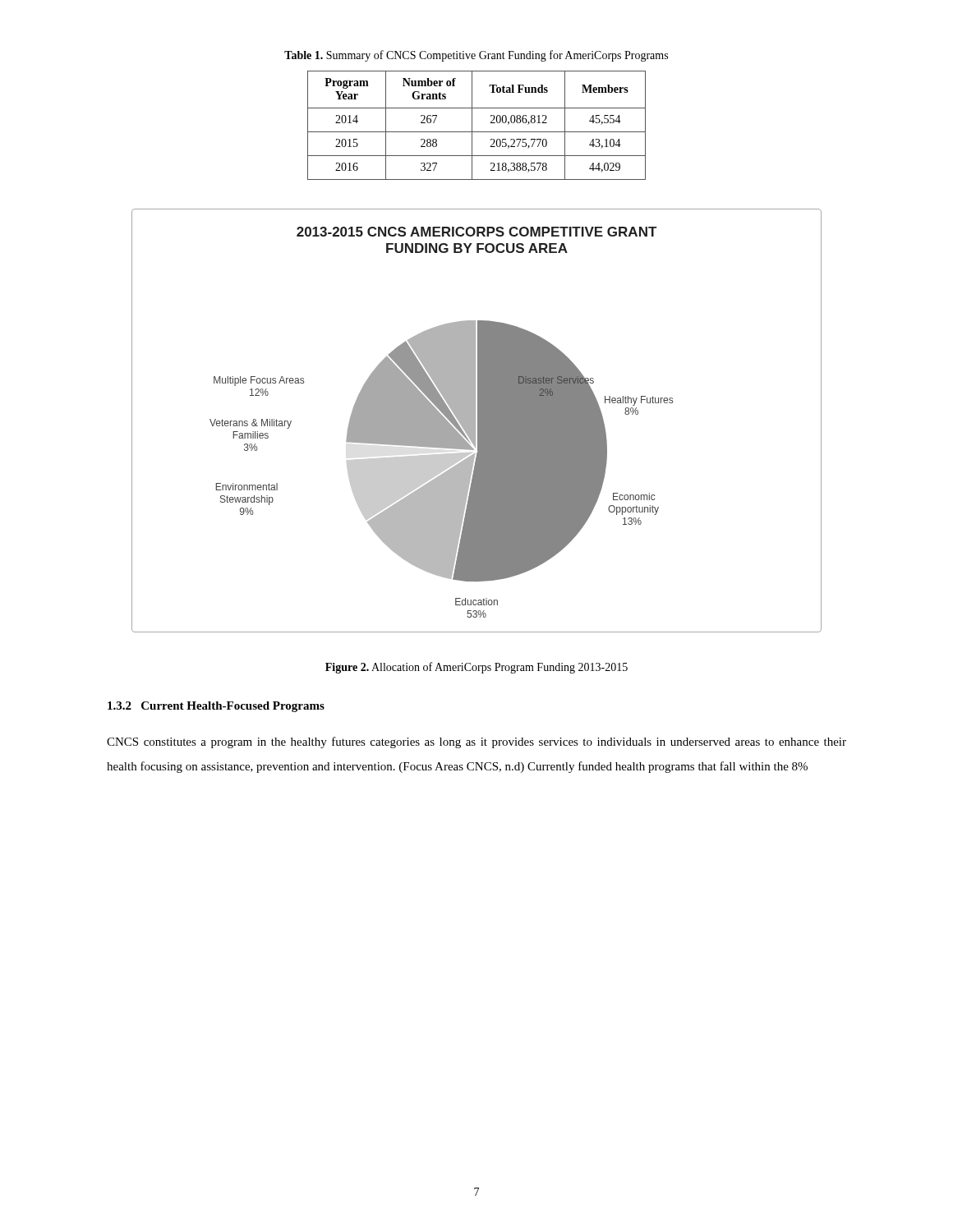This screenshot has height=1232, width=953.
Task: Click the table
Action: coord(476,125)
